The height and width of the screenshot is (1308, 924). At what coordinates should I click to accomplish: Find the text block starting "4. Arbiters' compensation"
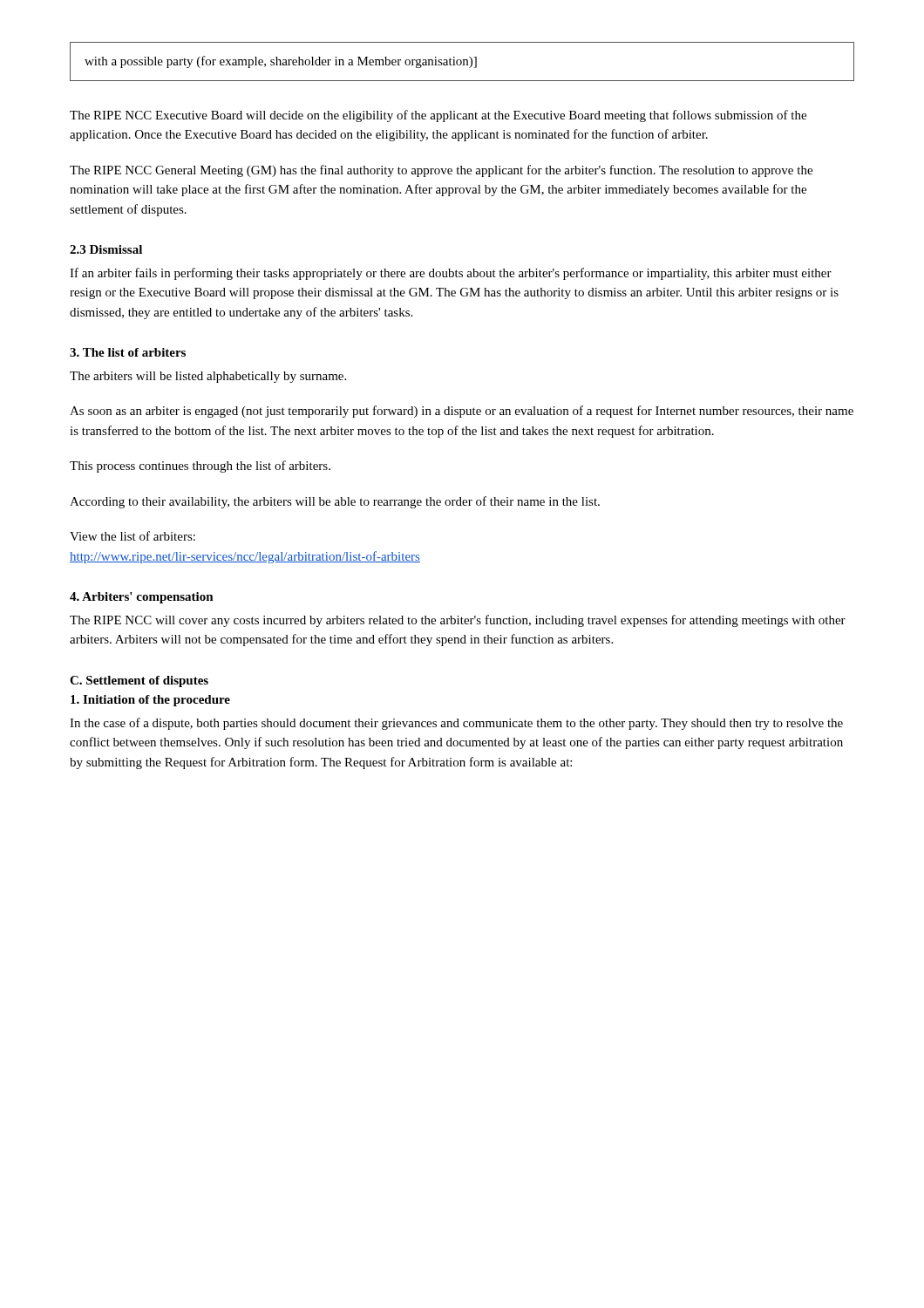(141, 596)
